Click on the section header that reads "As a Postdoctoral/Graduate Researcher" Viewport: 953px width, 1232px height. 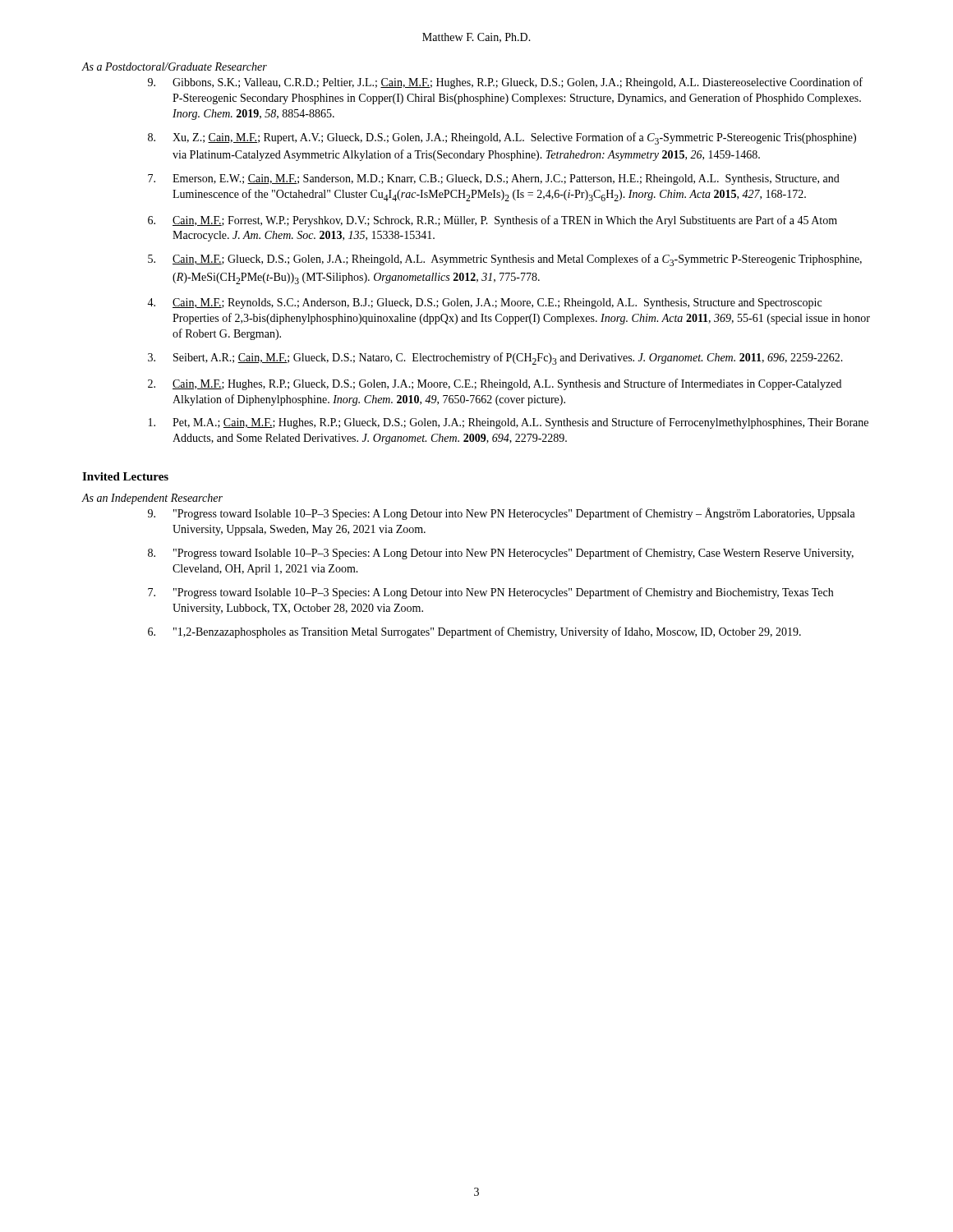(174, 67)
